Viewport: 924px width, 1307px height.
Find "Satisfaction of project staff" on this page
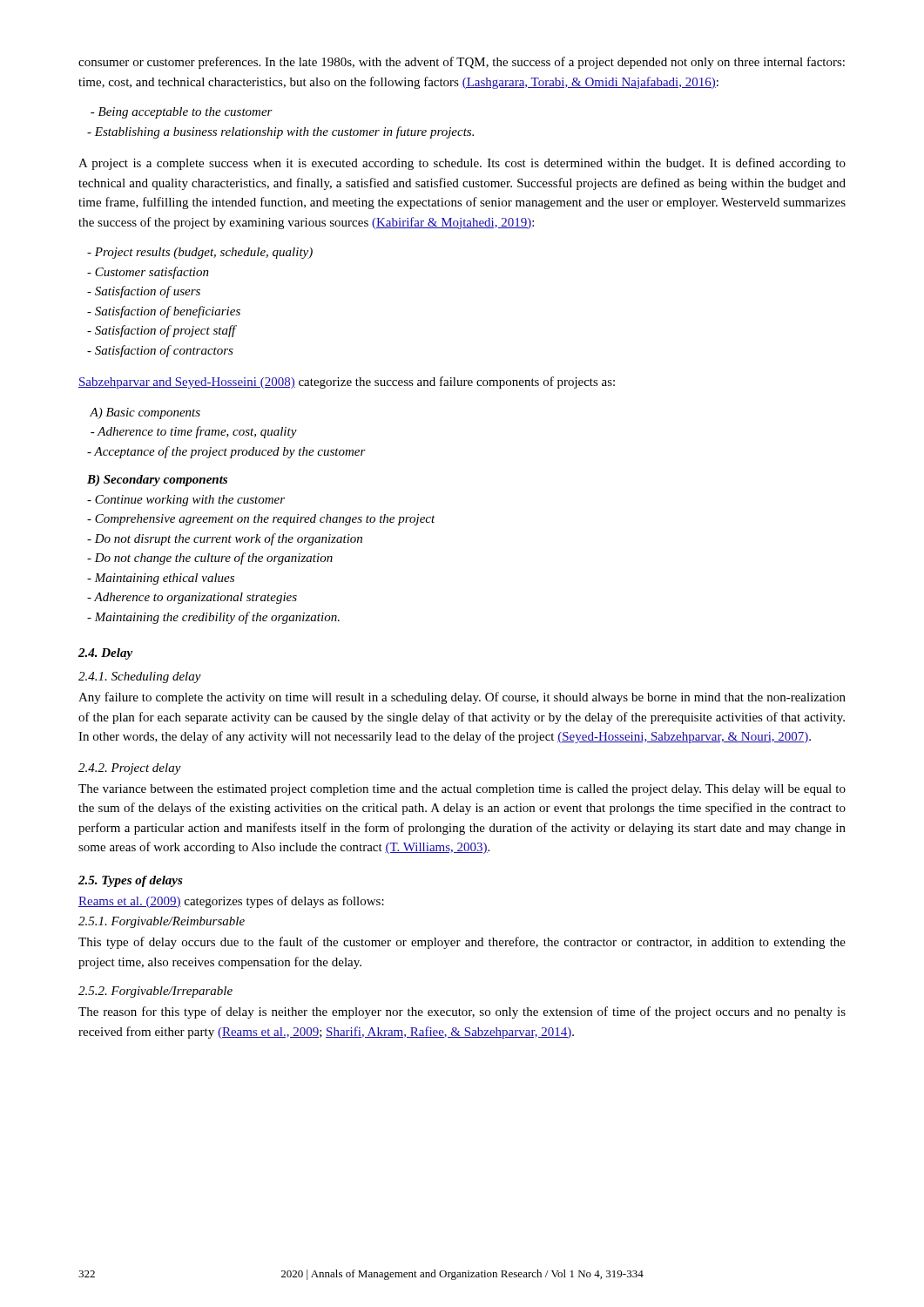click(x=161, y=330)
